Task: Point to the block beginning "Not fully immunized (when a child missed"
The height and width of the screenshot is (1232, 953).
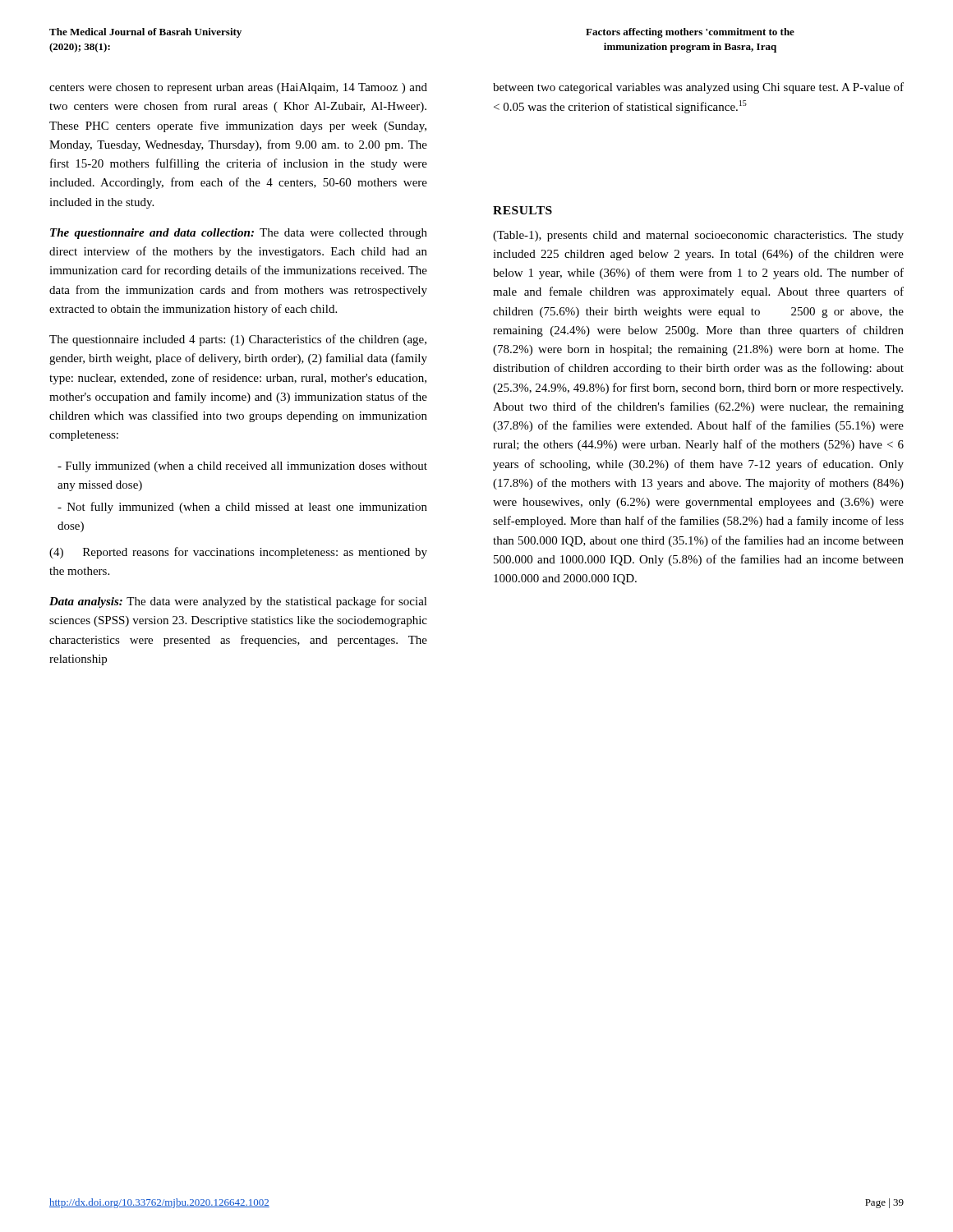Action: click(x=242, y=516)
